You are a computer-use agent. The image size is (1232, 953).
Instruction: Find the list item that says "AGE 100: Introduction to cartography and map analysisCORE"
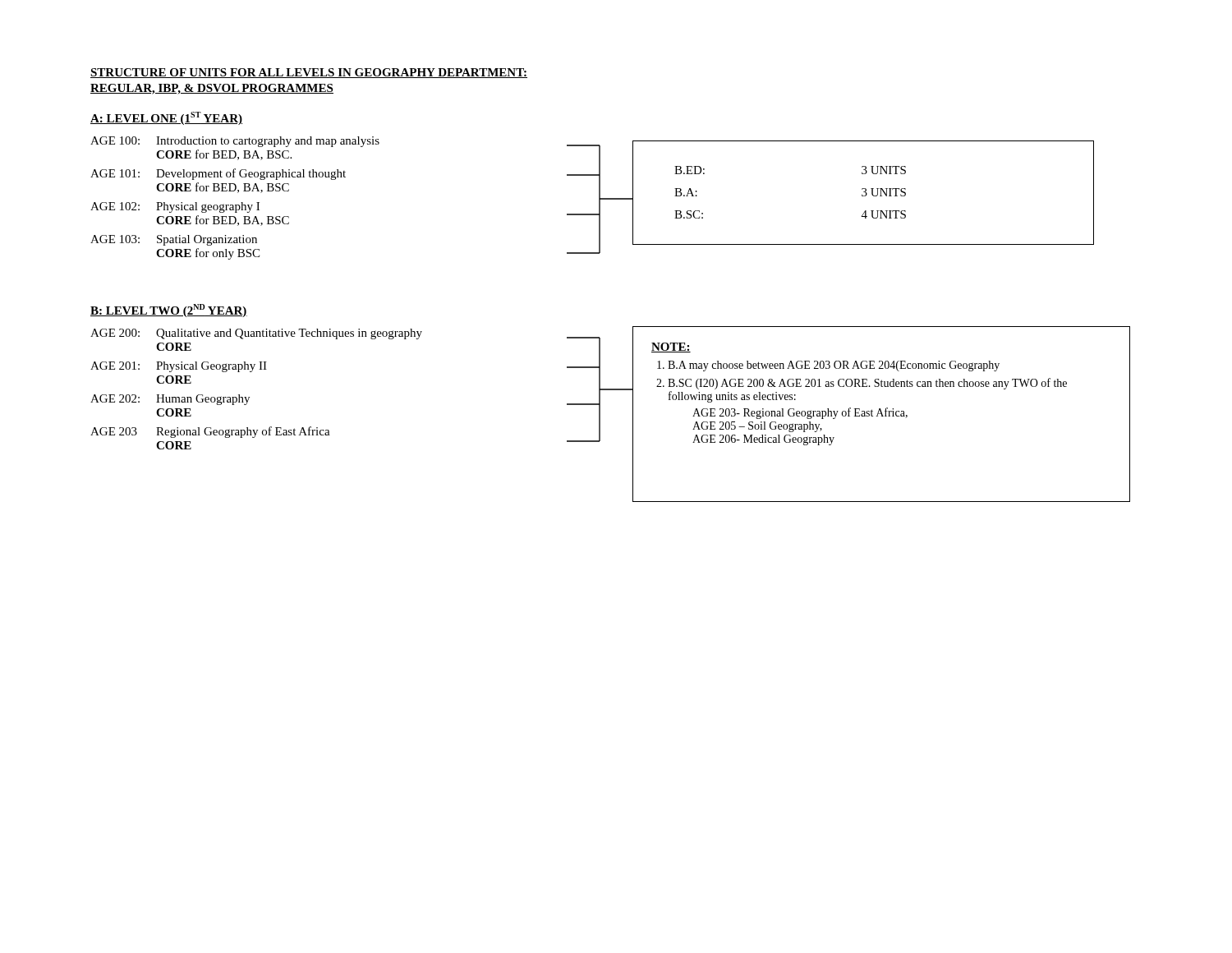(341, 148)
